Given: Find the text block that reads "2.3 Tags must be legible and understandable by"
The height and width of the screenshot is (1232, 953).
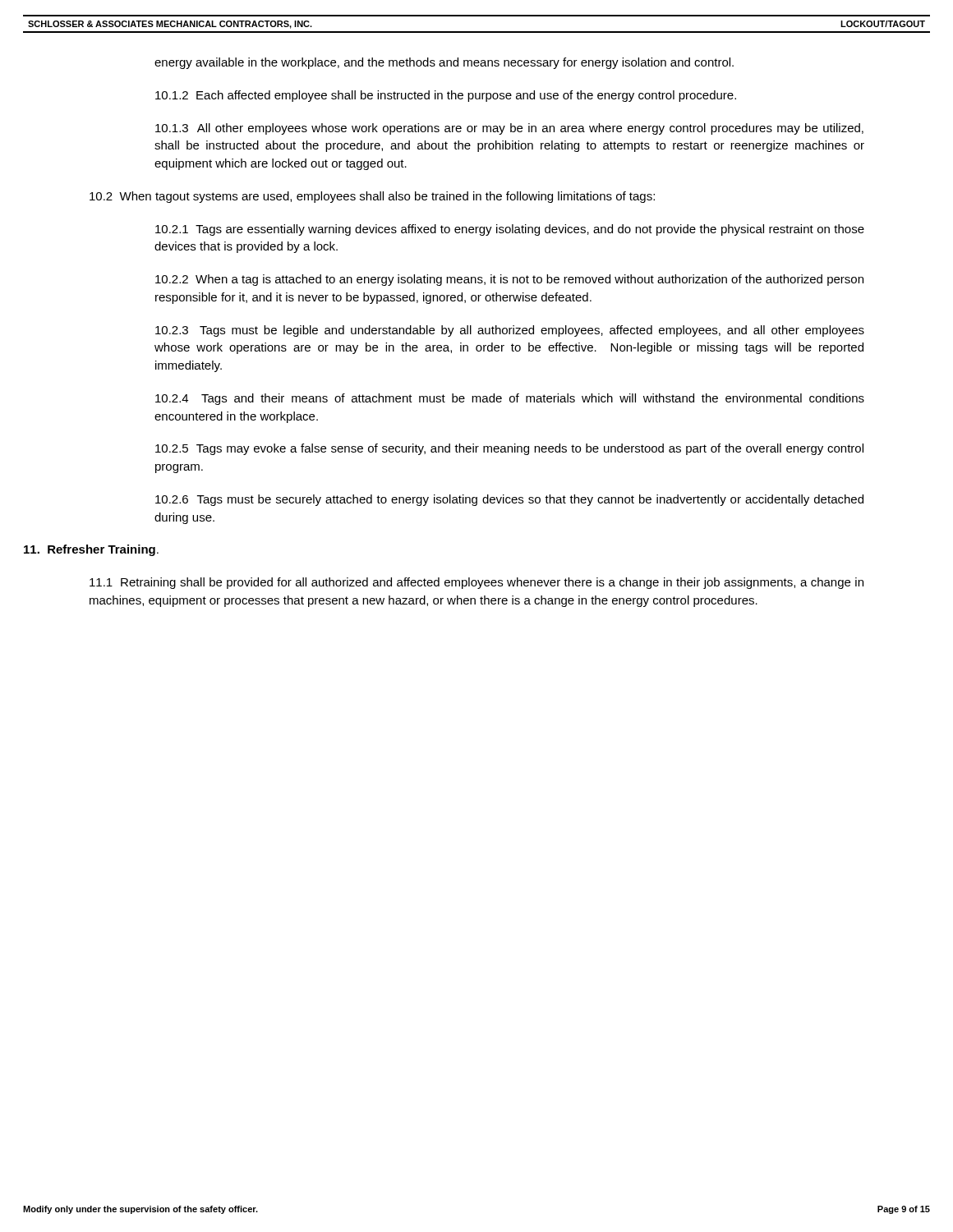Looking at the screenshot, I should [x=509, y=347].
